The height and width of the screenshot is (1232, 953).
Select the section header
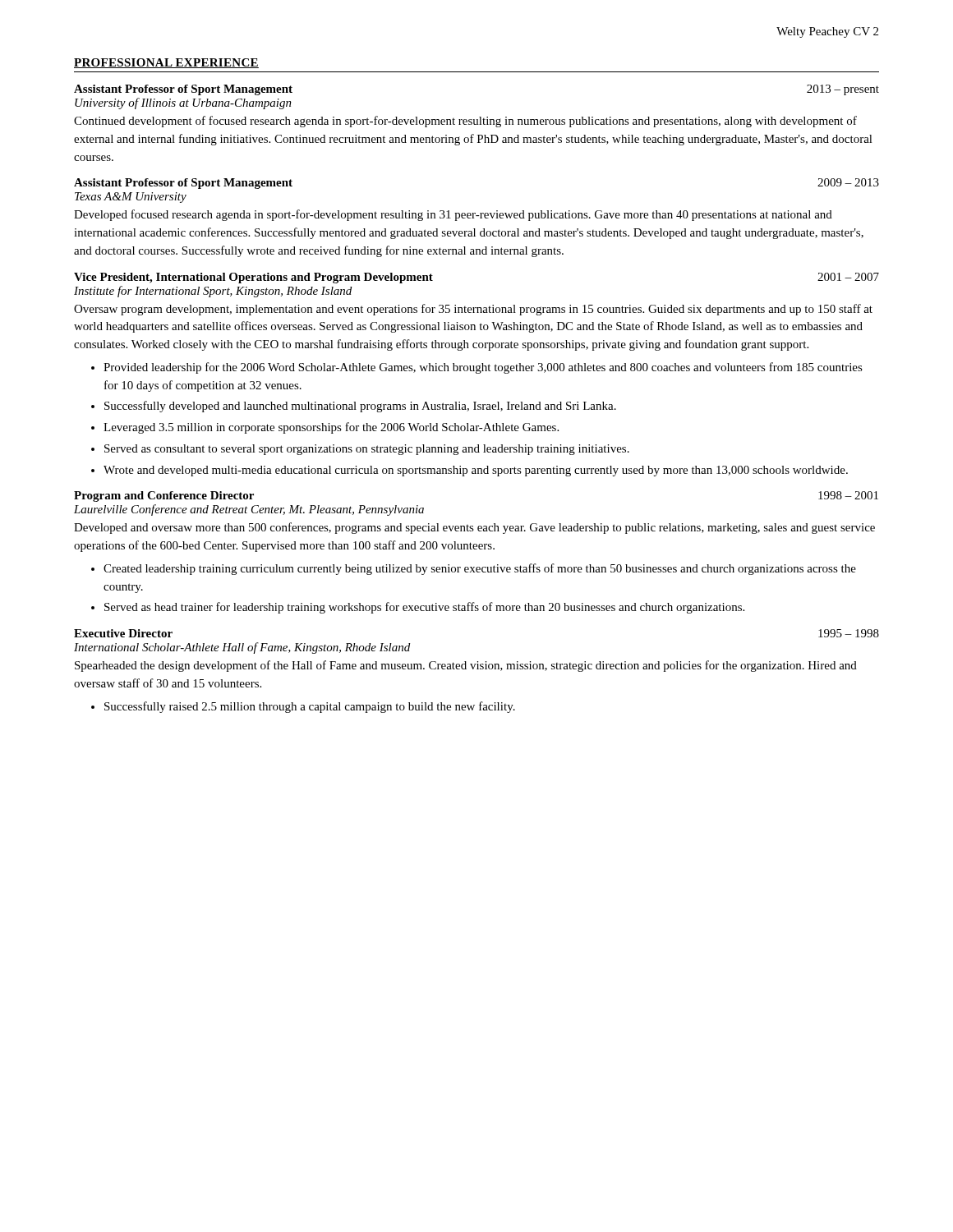click(166, 62)
